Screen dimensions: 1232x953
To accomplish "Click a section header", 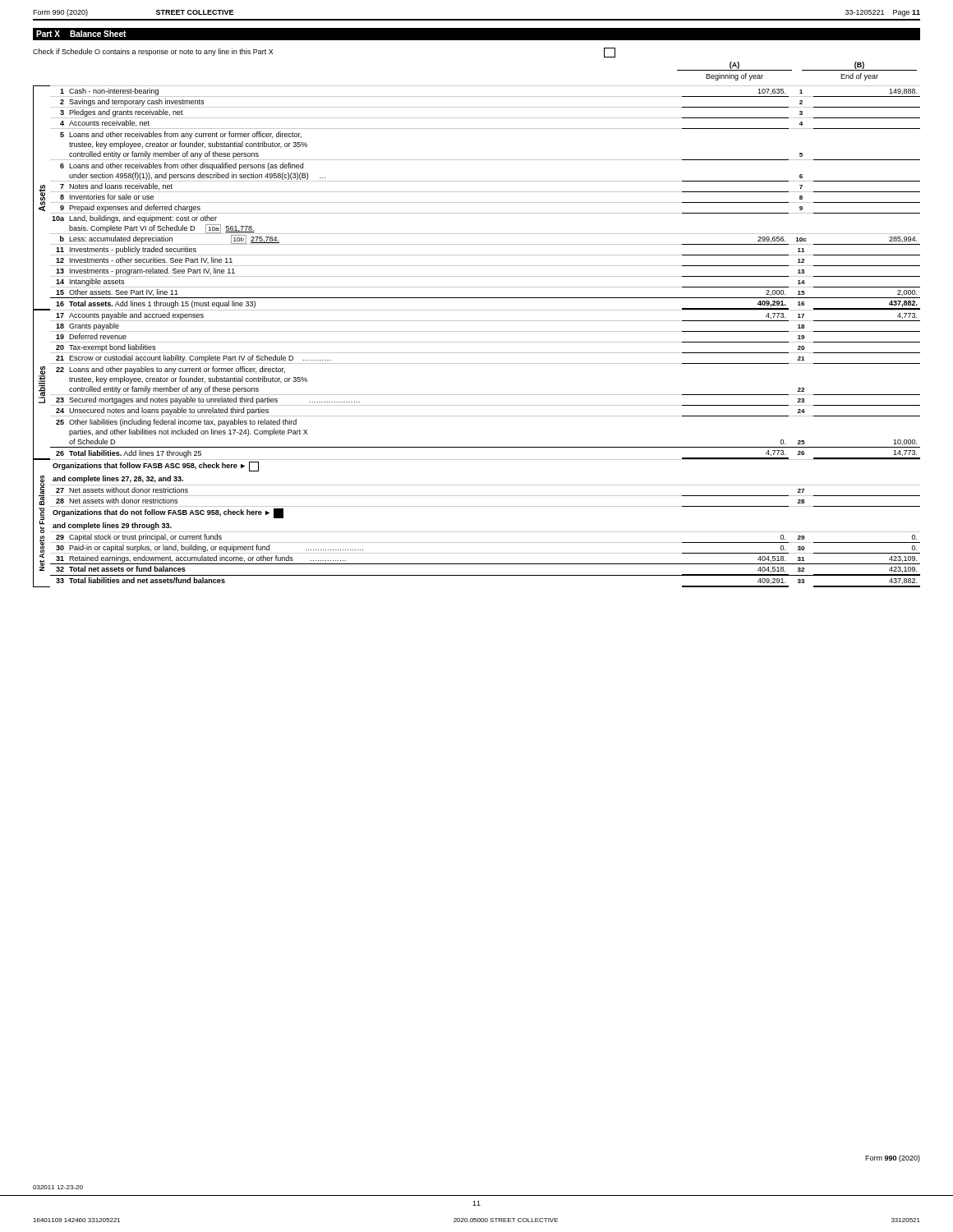I will click(x=81, y=34).
